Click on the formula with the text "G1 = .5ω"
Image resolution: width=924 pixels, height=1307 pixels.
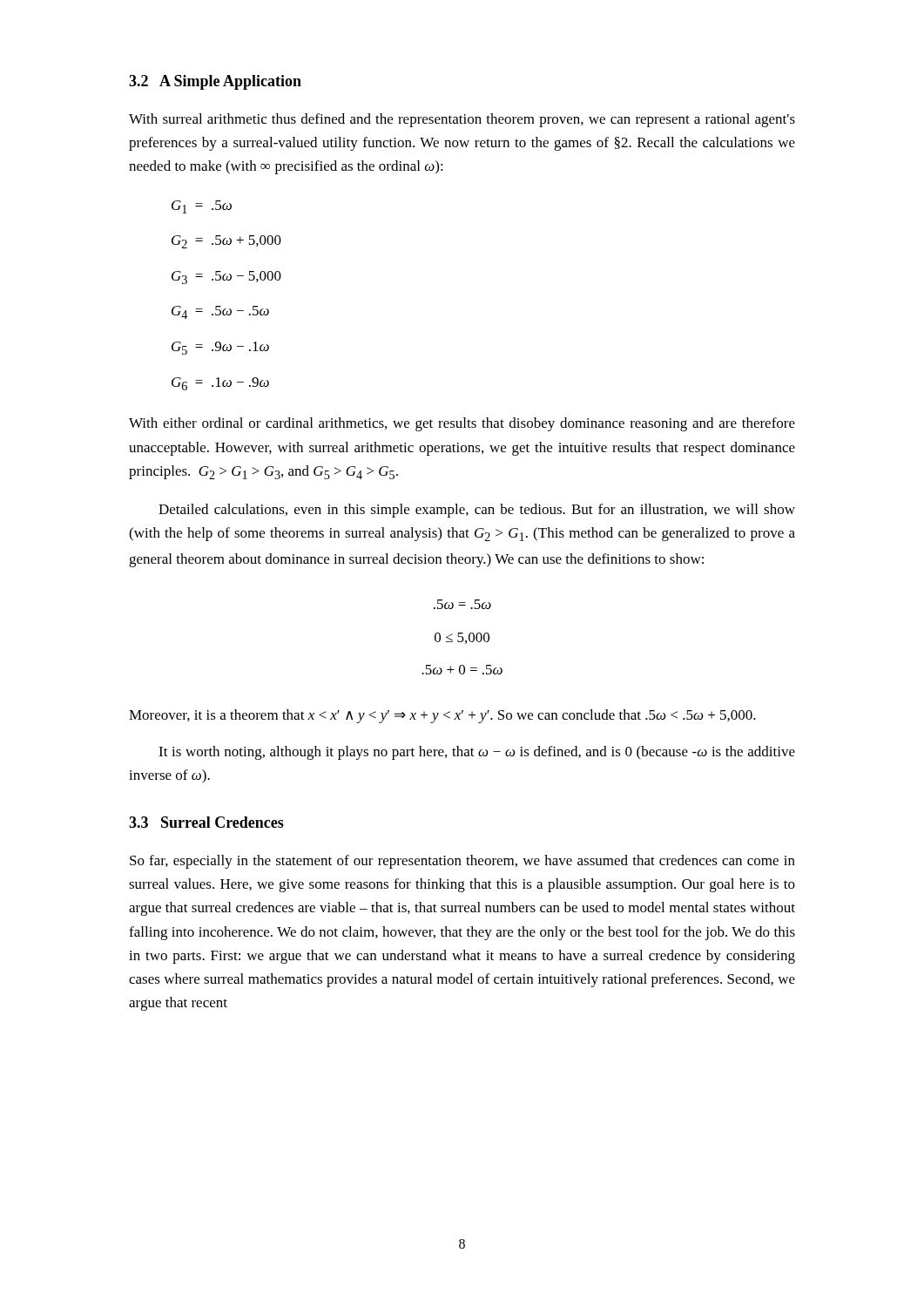point(201,206)
